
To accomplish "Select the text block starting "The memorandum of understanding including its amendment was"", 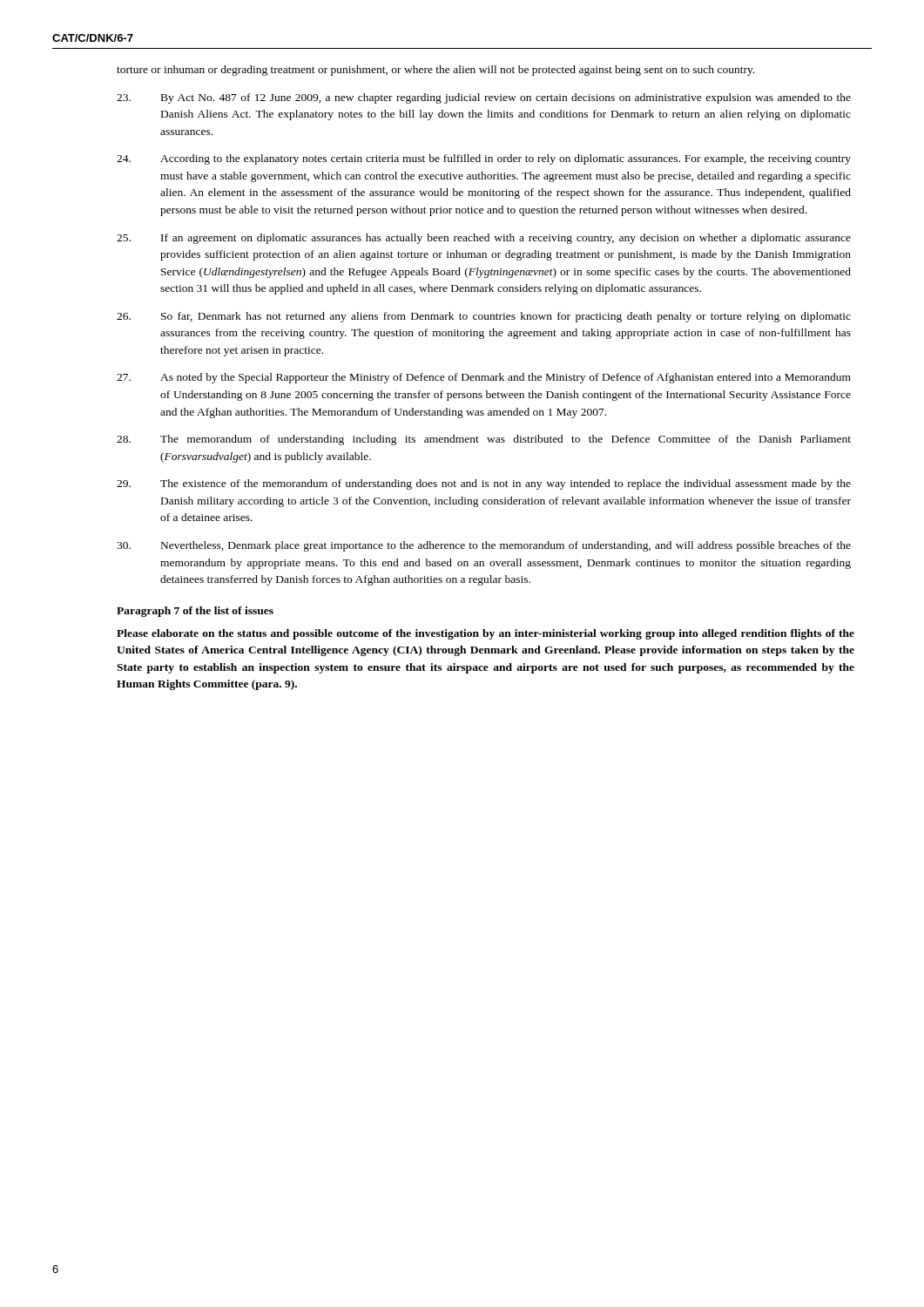I will tap(484, 448).
